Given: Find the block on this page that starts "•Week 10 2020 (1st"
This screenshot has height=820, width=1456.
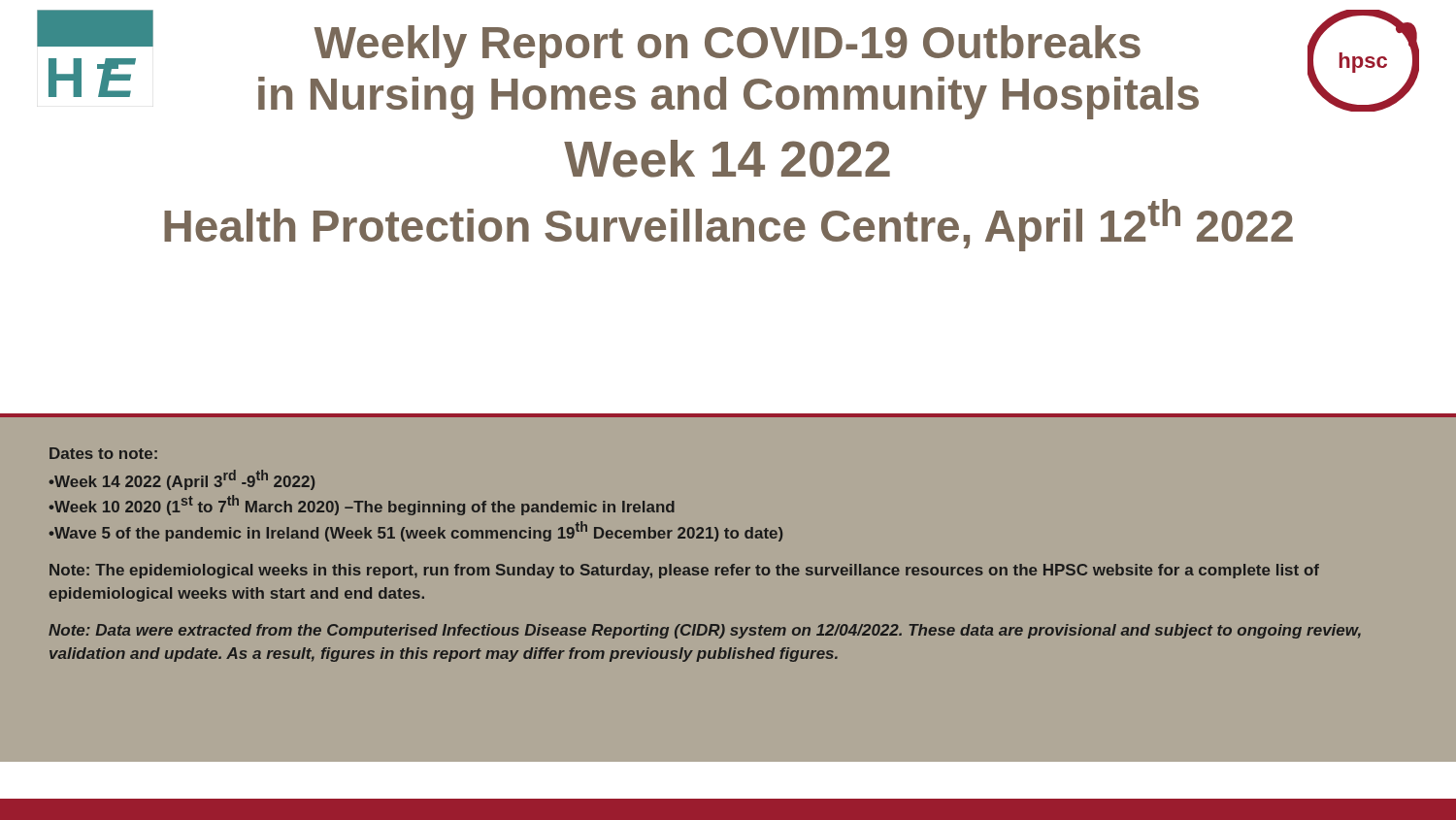Looking at the screenshot, I should (x=362, y=505).
